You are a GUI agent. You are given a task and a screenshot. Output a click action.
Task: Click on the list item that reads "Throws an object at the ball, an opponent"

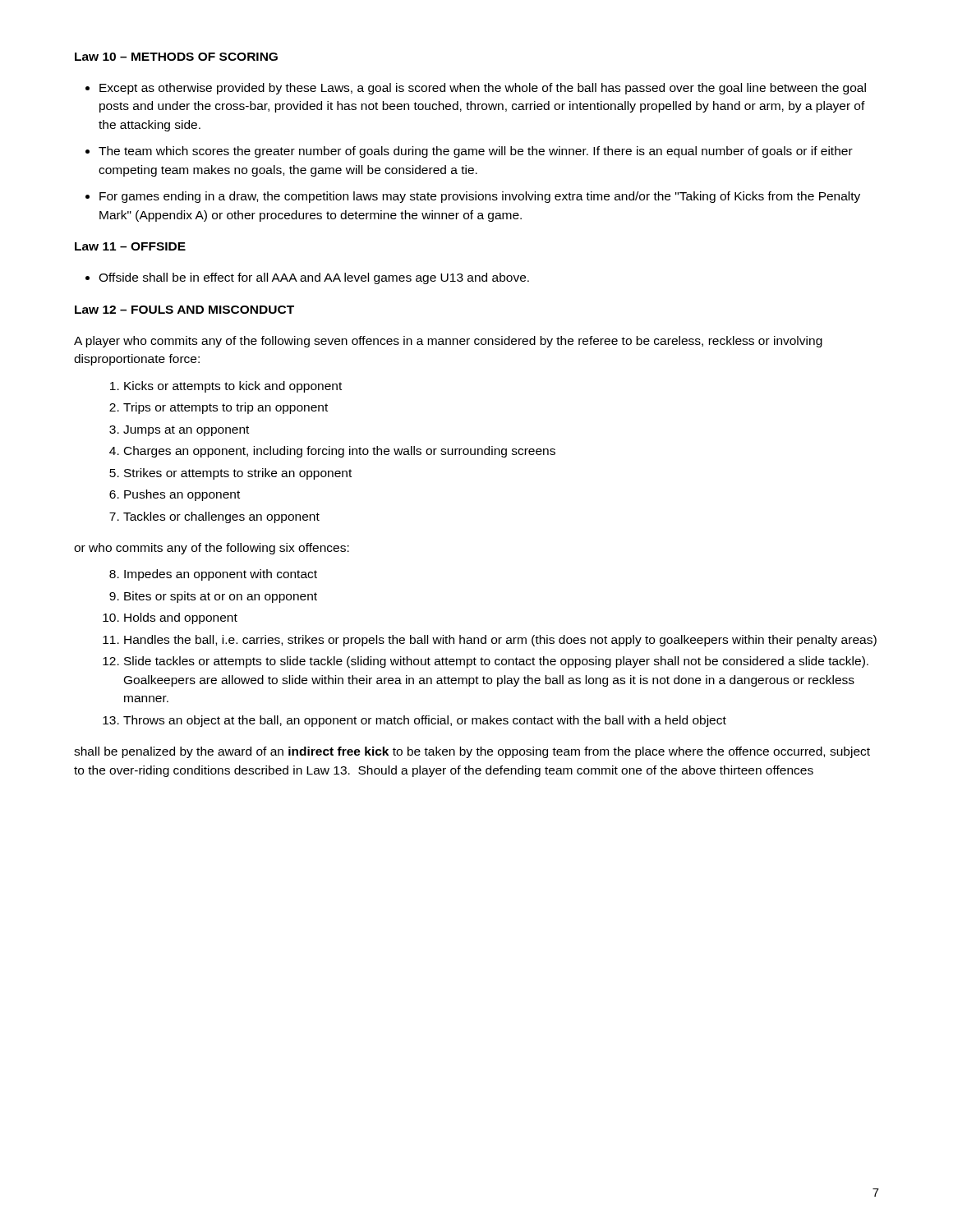(425, 720)
